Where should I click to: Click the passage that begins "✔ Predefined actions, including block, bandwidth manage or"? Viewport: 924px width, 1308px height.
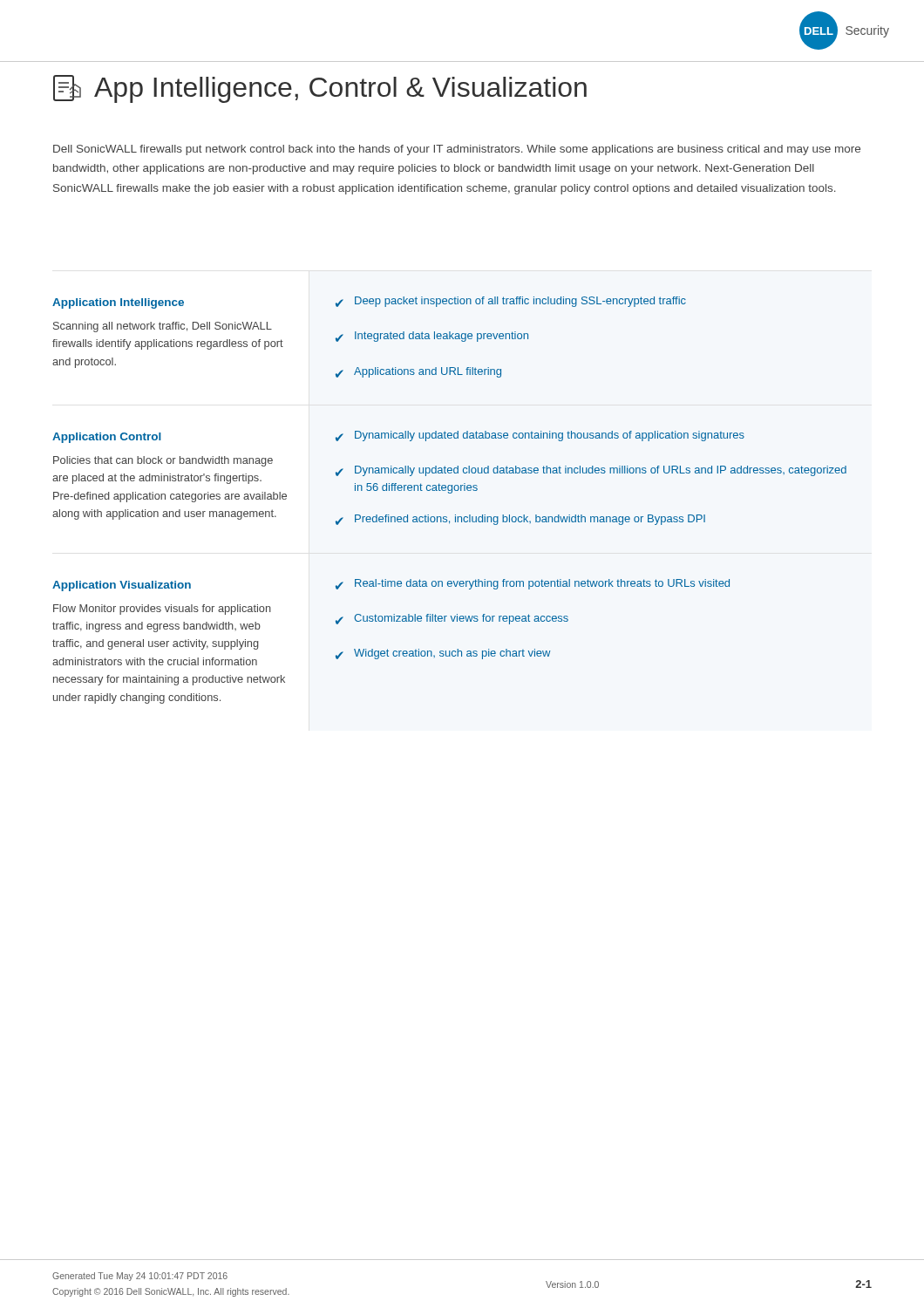[x=520, y=521]
